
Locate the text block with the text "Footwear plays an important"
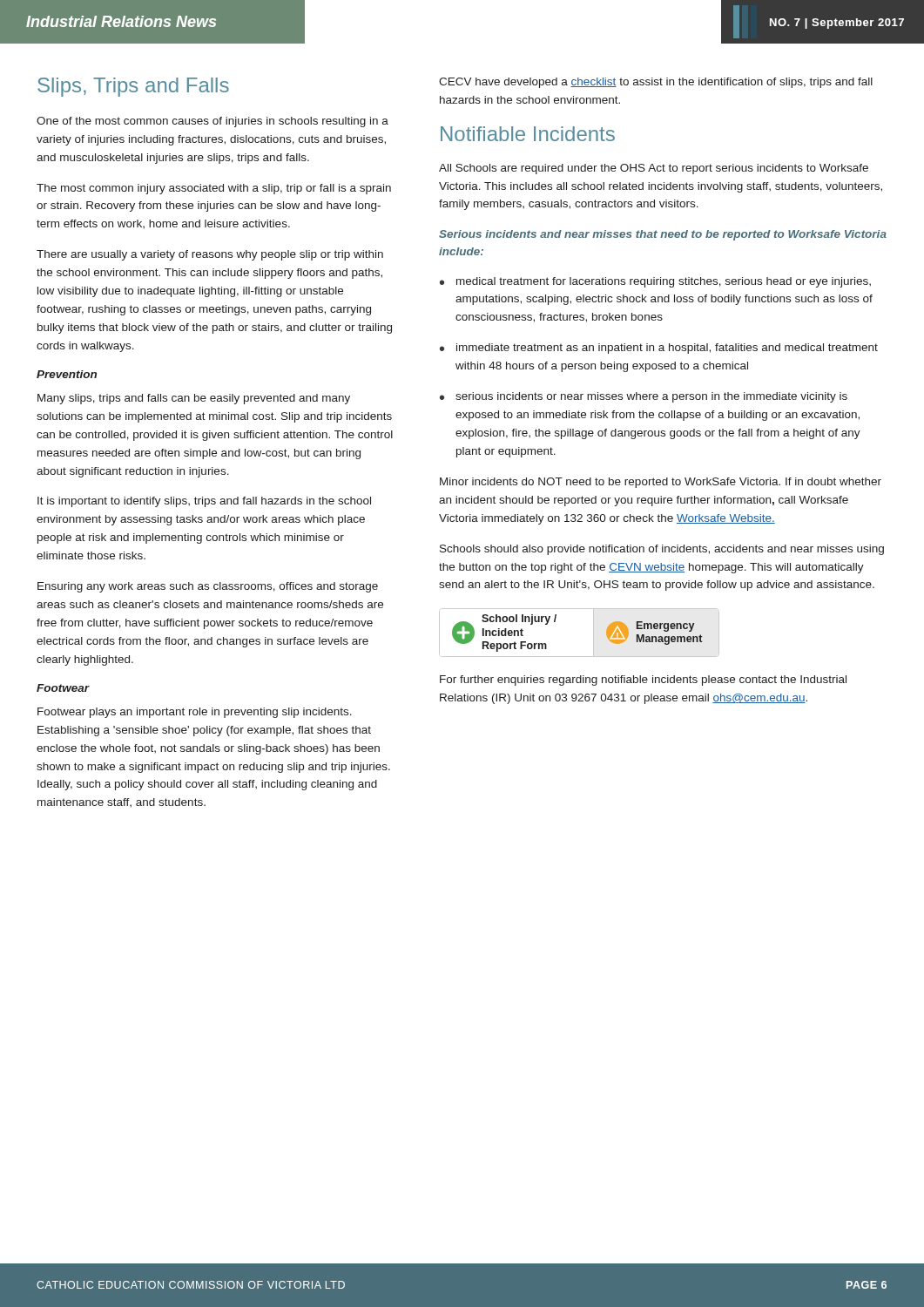tap(214, 757)
